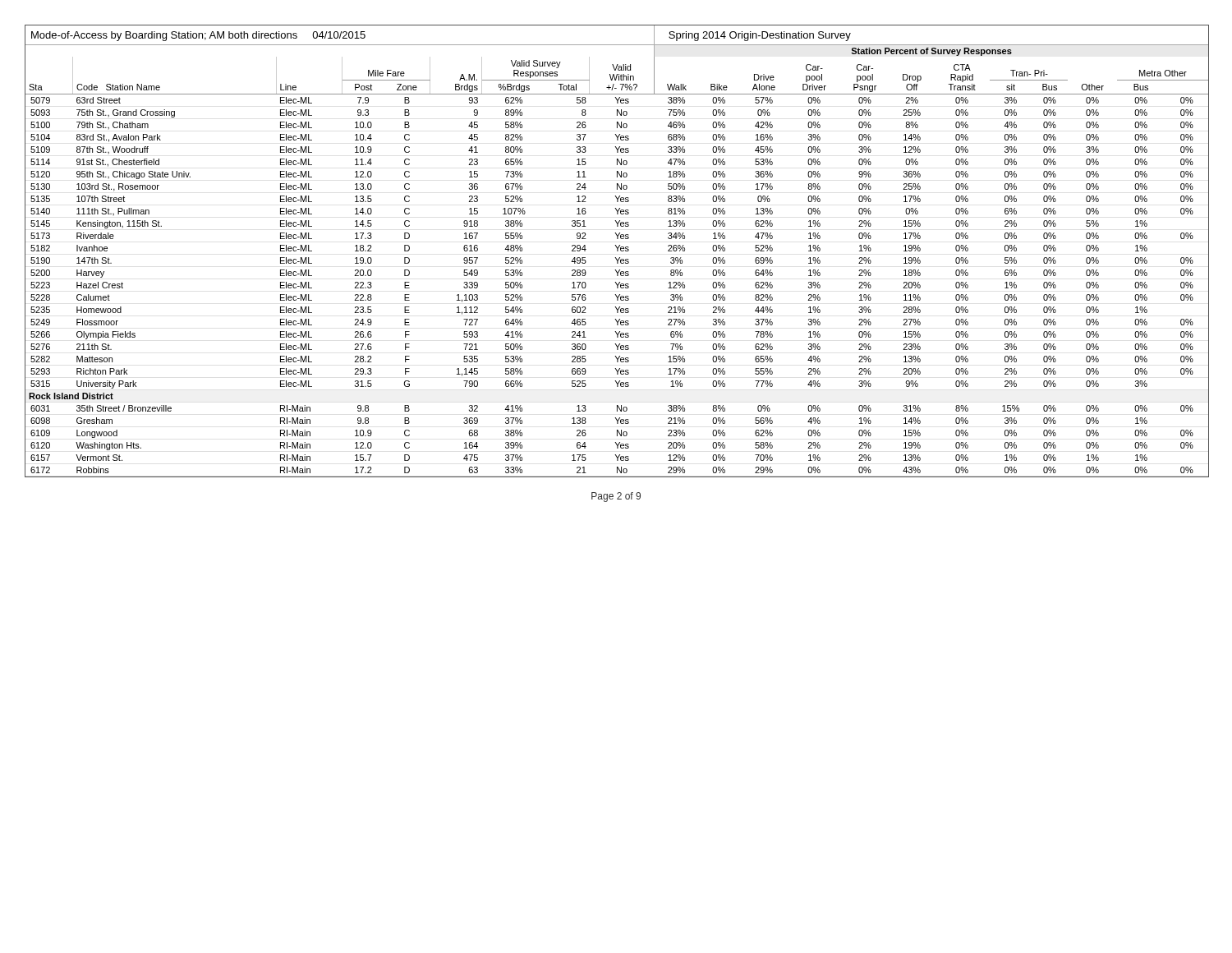Viewport: 1232px width, 953px height.
Task: Select the table
Action: [x=617, y=251]
